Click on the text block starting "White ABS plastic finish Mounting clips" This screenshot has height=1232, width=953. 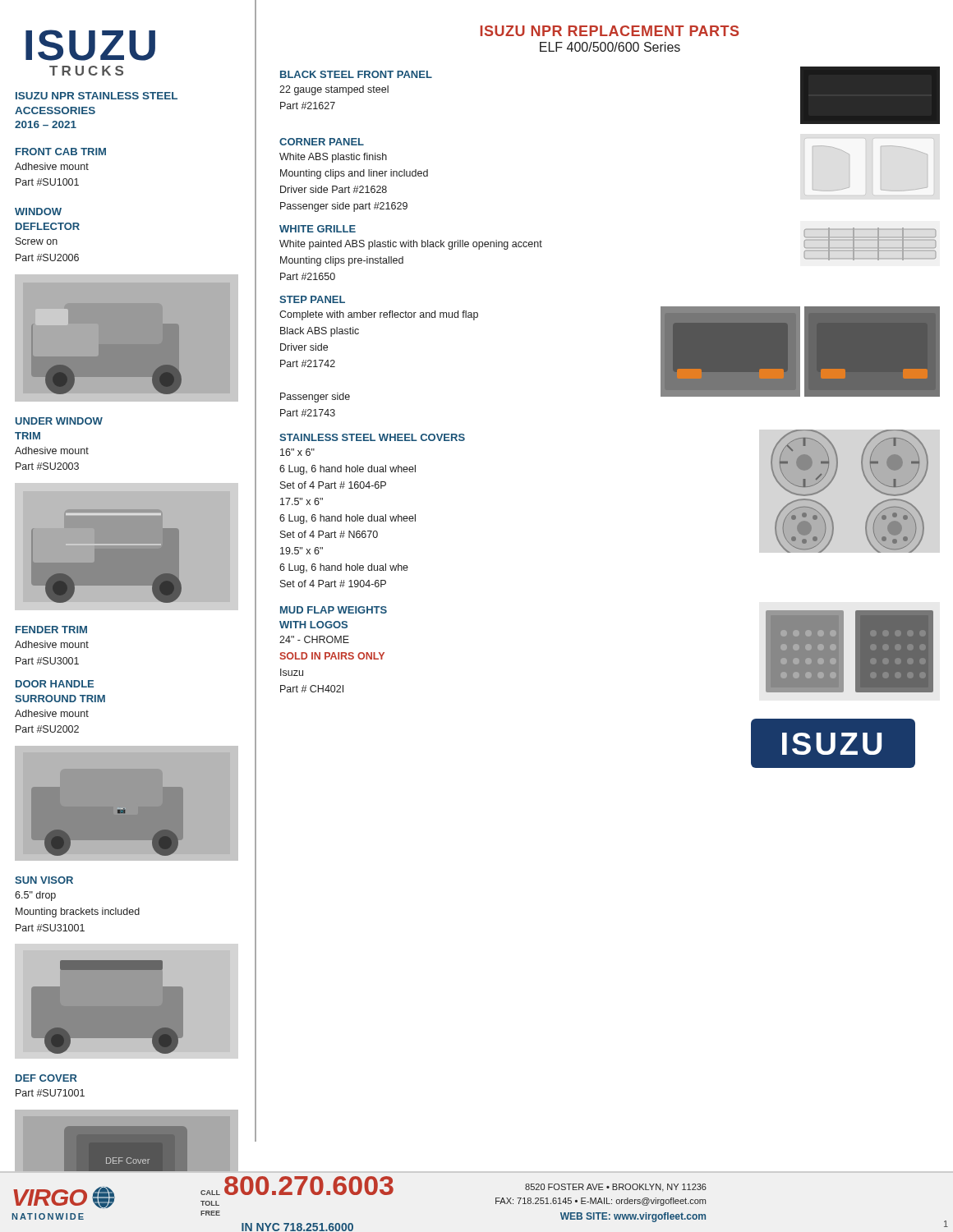[x=354, y=182]
